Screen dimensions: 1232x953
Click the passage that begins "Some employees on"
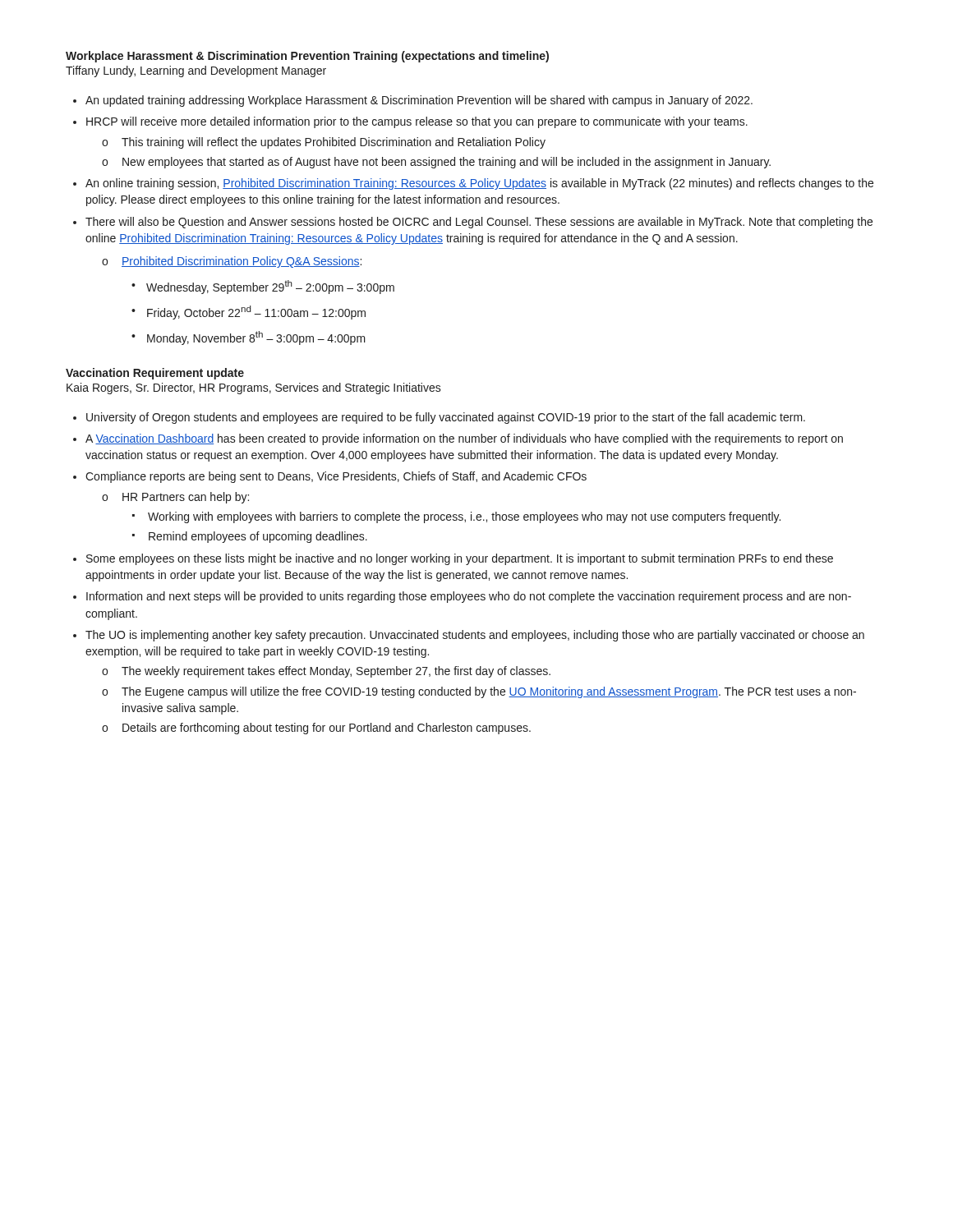[459, 566]
